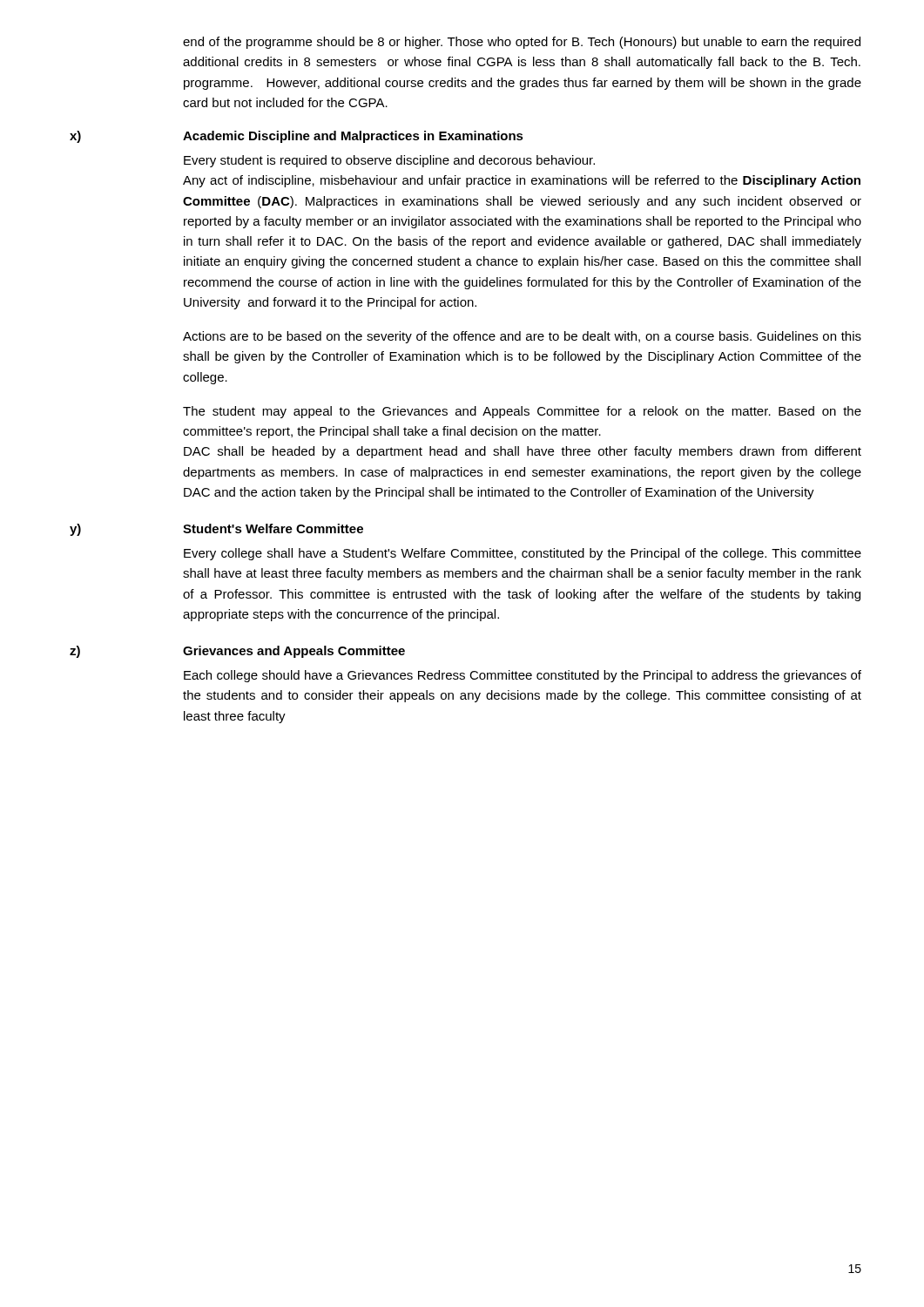Select the text block that reads "Every student is required to observe discipline and"
The image size is (924, 1307).
522,231
